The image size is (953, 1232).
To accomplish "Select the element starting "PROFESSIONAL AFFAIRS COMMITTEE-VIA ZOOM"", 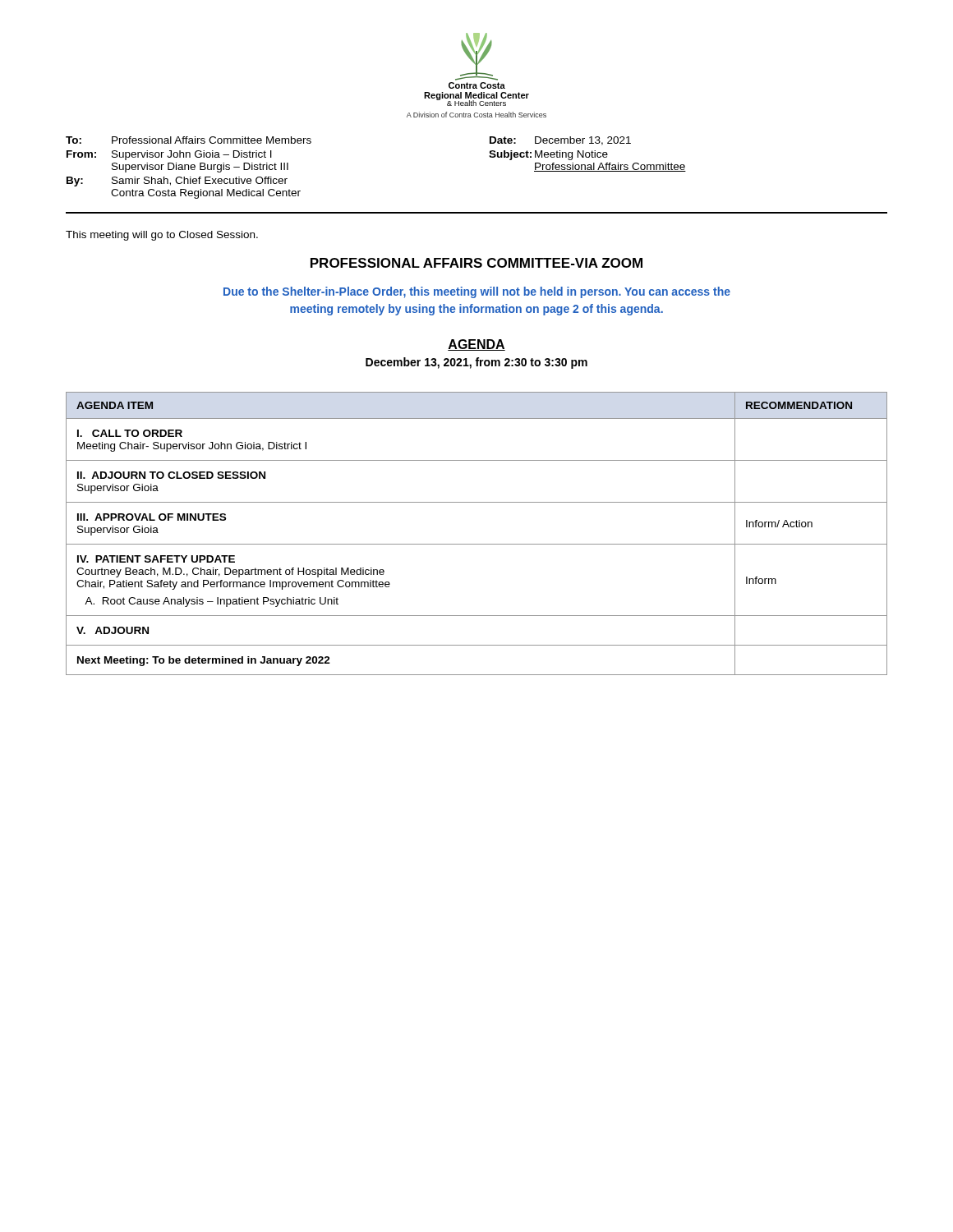I will click(x=476, y=263).
